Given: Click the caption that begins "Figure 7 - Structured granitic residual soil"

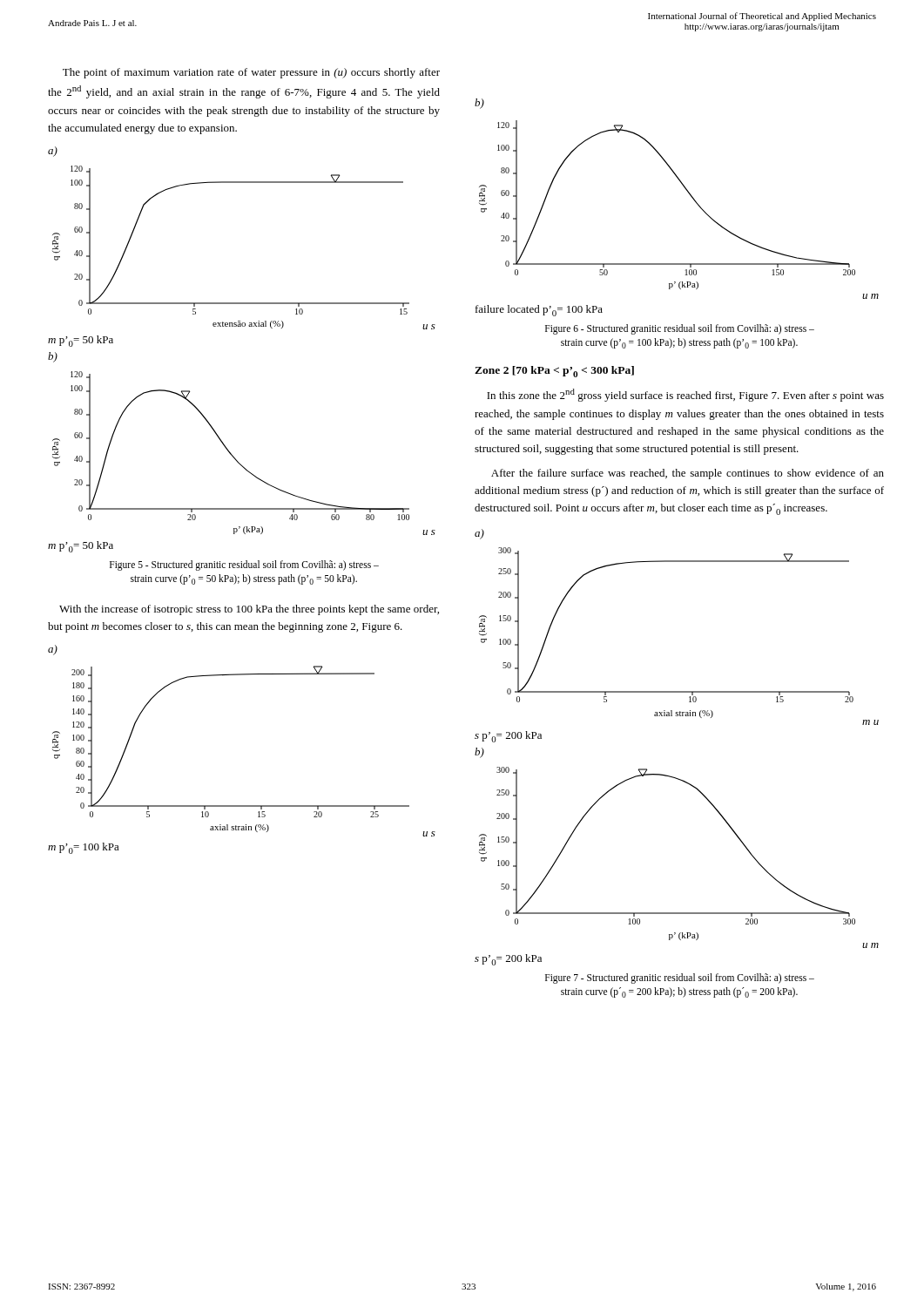Looking at the screenshot, I should 679,986.
